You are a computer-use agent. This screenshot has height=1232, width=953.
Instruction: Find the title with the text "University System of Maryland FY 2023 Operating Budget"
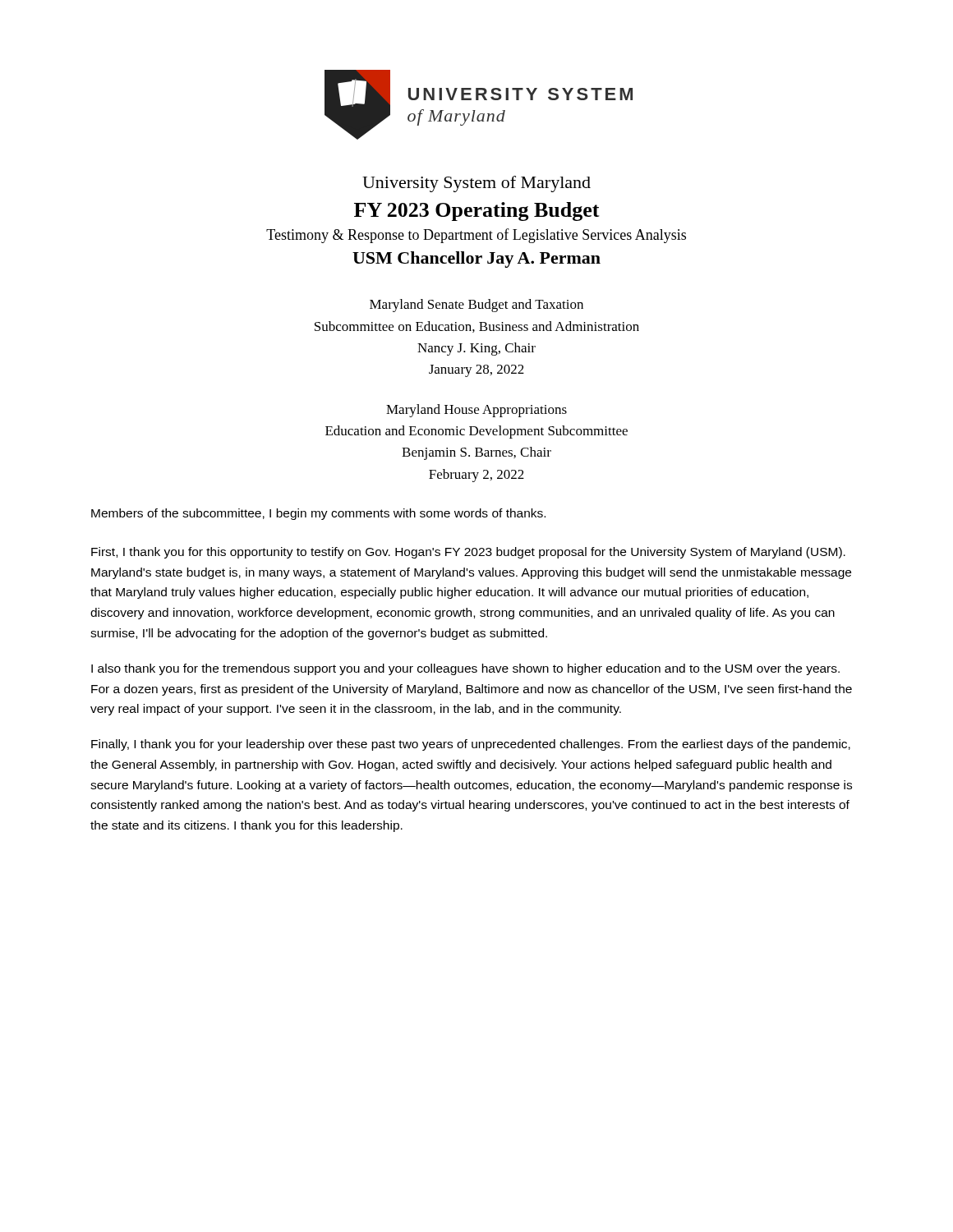[x=476, y=221]
